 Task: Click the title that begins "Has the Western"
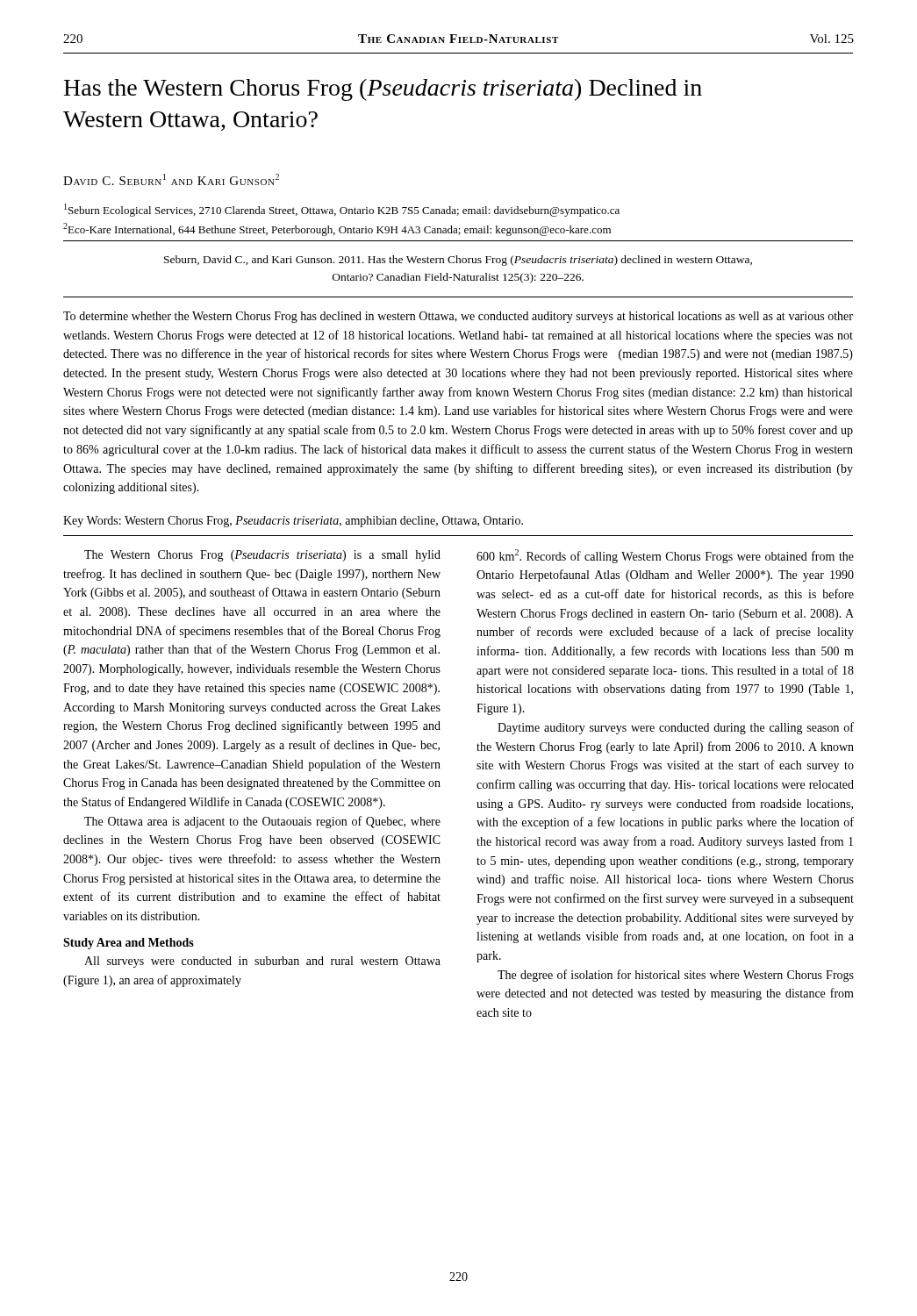coord(458,104)
